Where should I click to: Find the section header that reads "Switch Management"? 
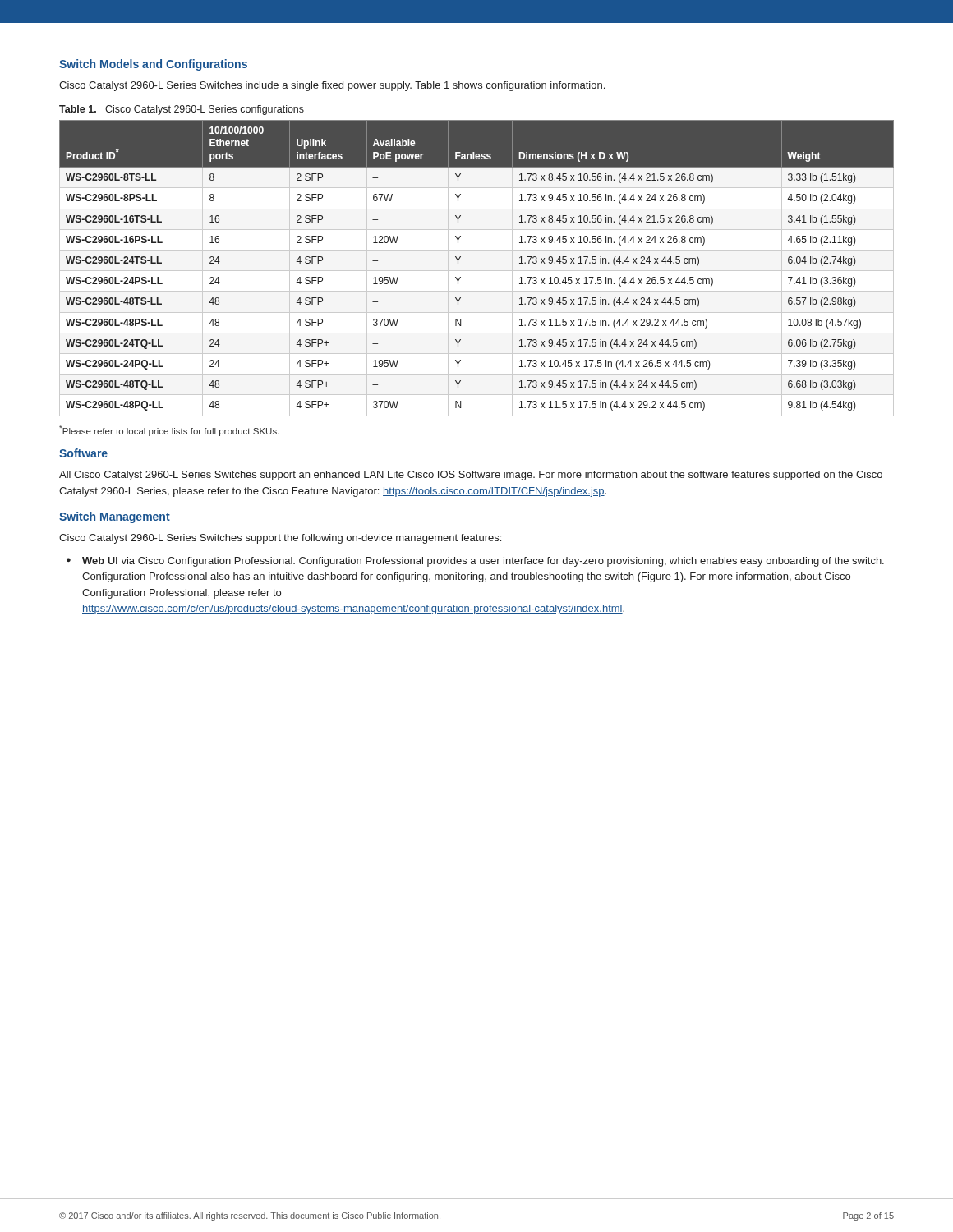tap(114, 517)
